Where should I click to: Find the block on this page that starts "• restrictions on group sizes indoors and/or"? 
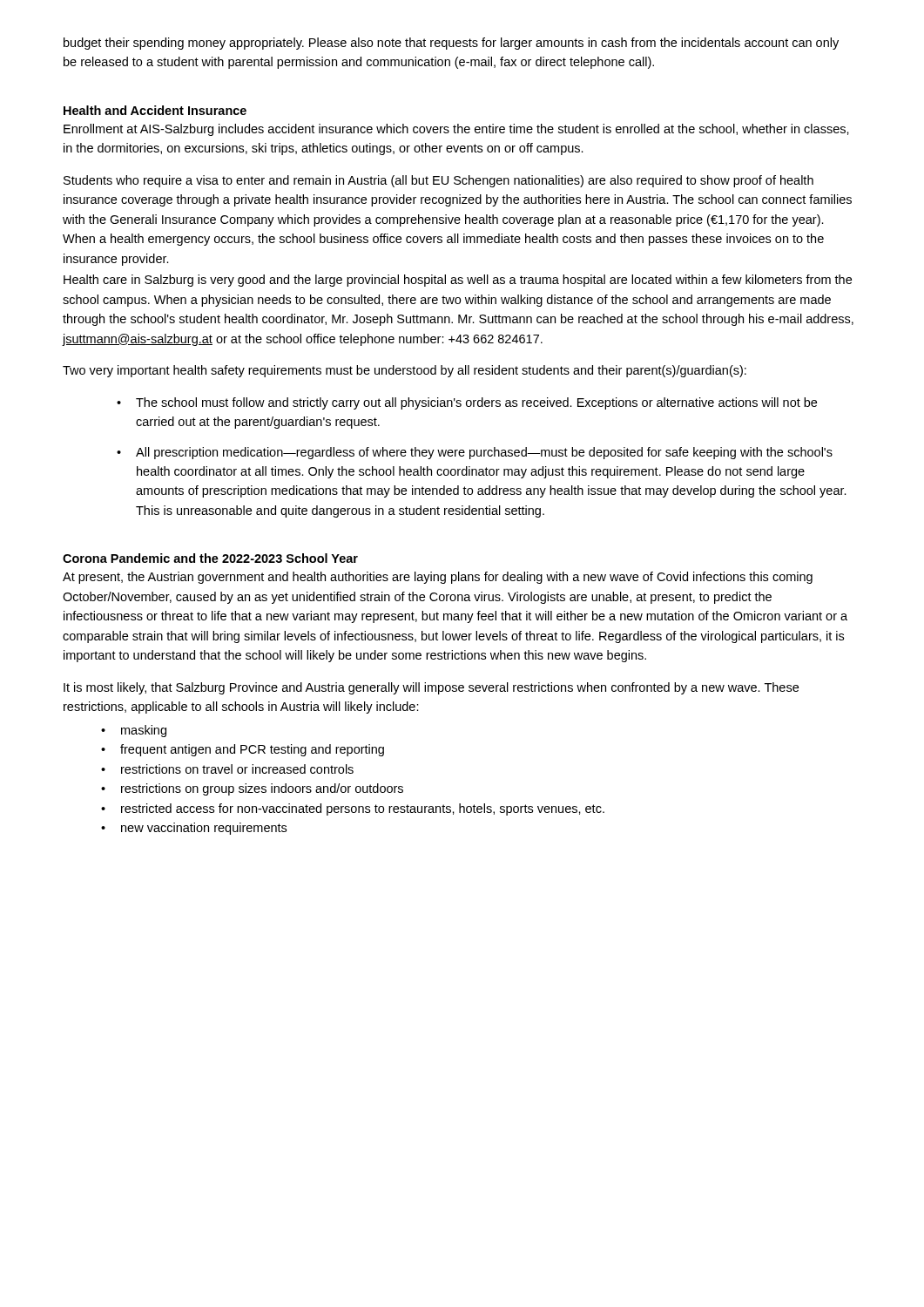point(252,789)
